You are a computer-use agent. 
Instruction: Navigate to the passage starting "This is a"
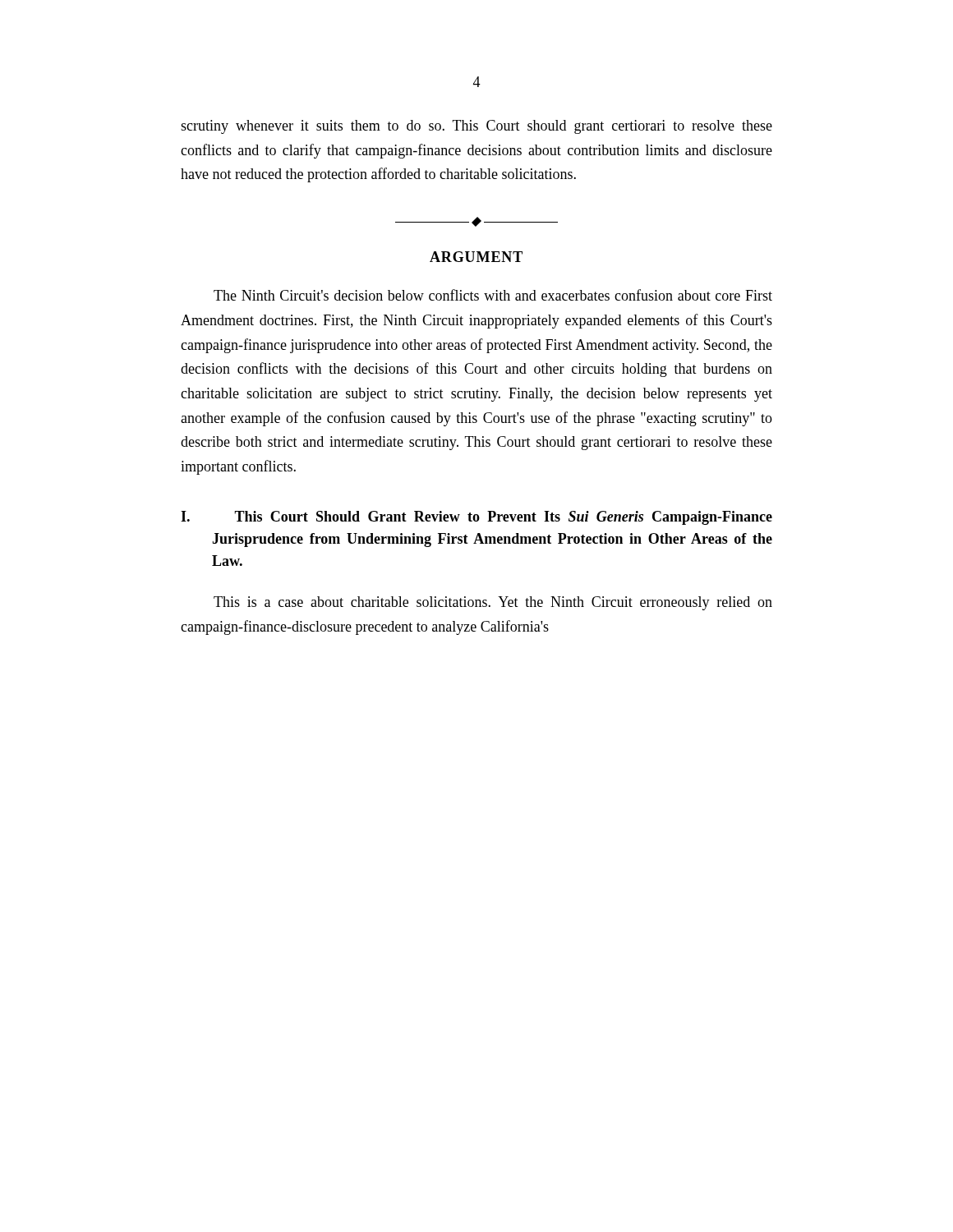(476, 614)
